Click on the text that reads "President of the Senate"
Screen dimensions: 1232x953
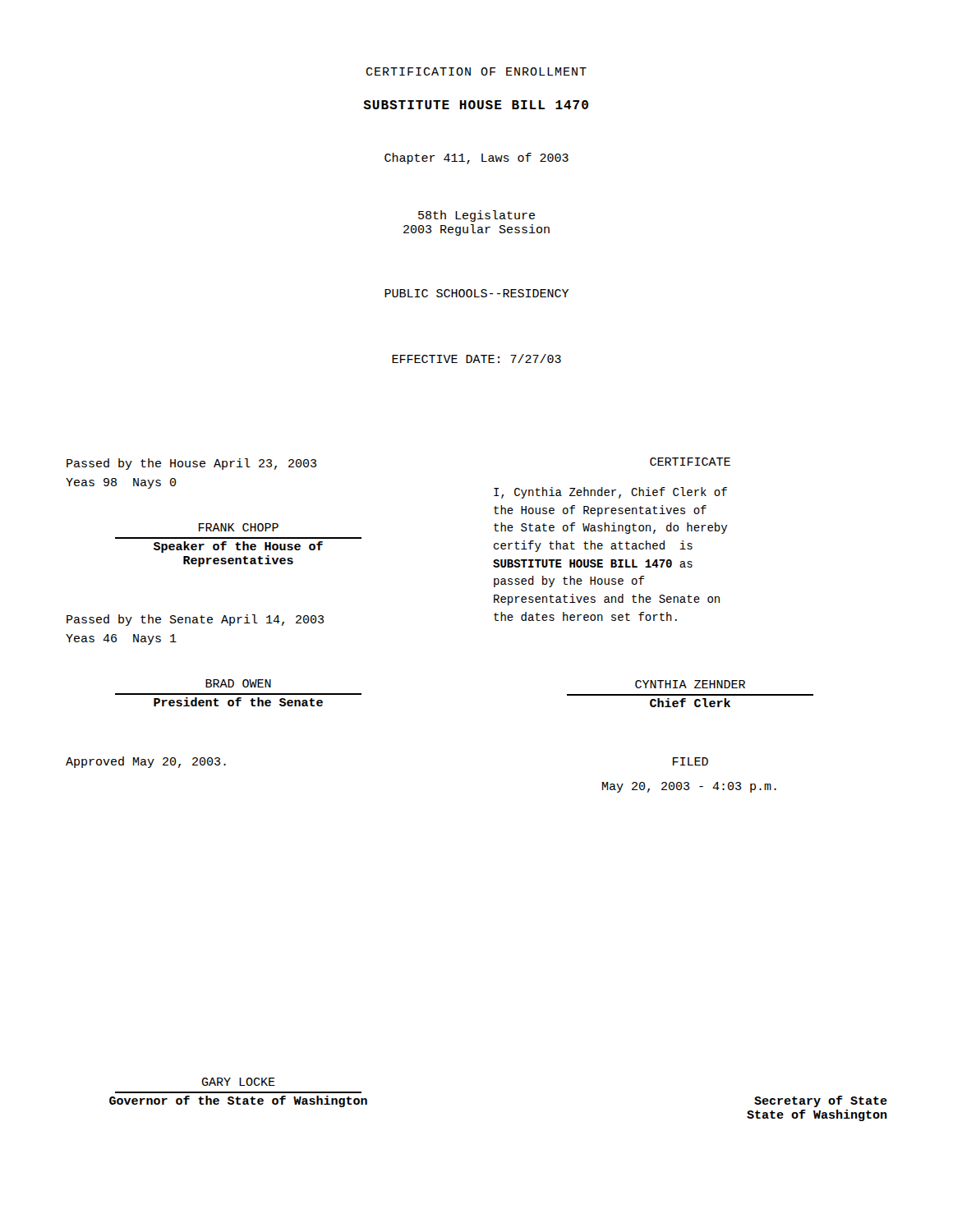[238, 703]
